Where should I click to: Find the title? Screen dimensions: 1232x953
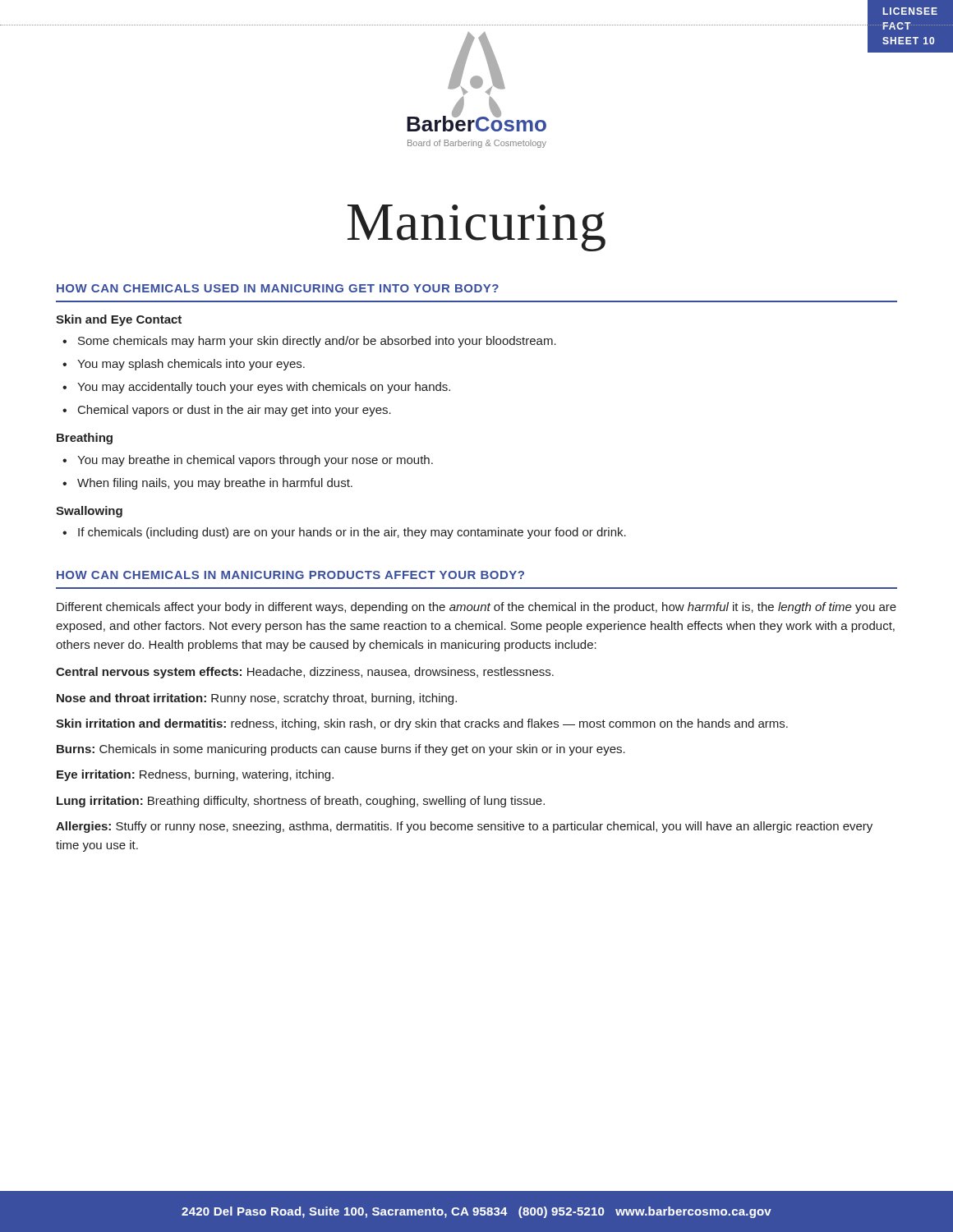pos(476,221)
